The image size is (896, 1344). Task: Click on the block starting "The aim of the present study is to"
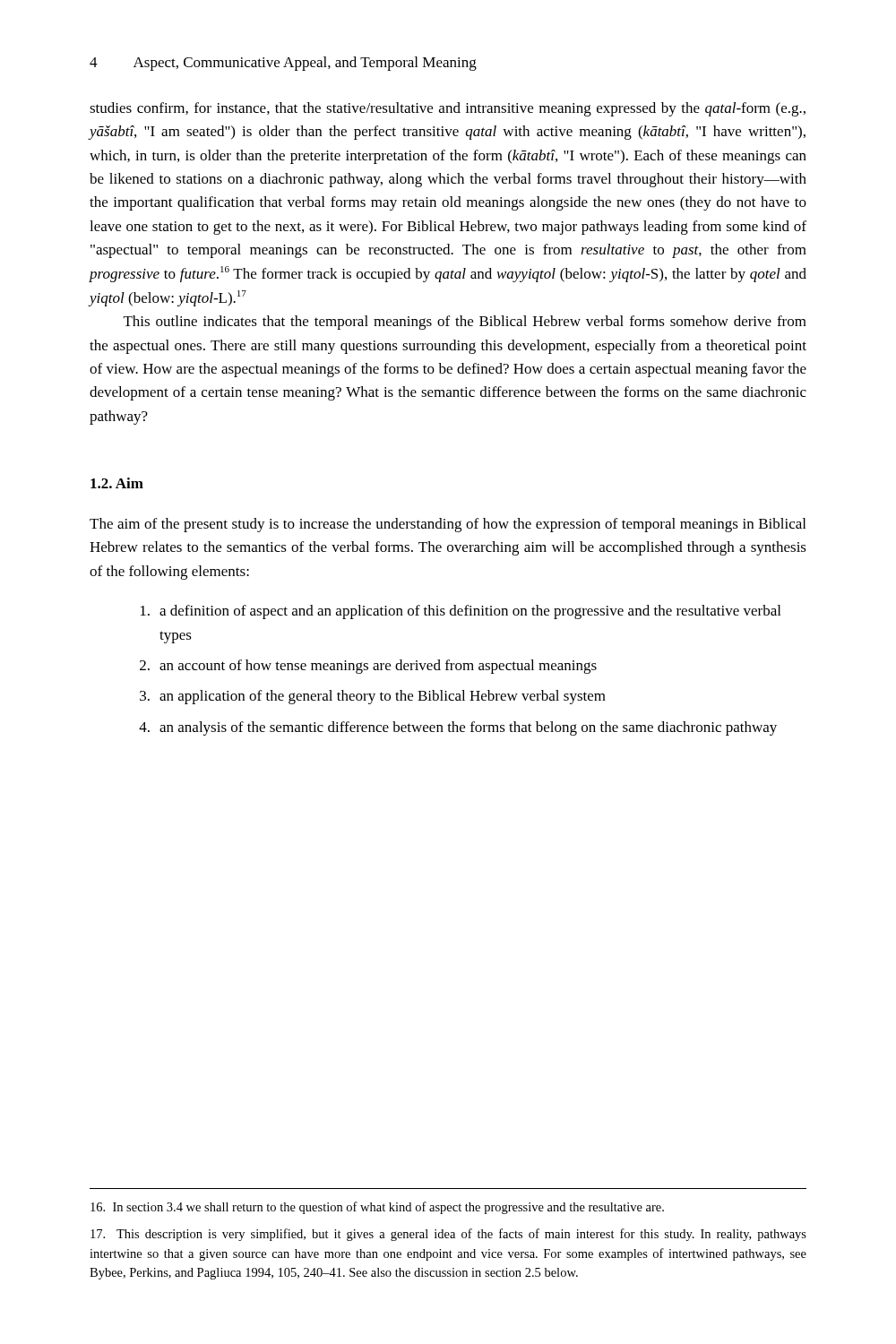pyautogui.click(x=448, y=548)
